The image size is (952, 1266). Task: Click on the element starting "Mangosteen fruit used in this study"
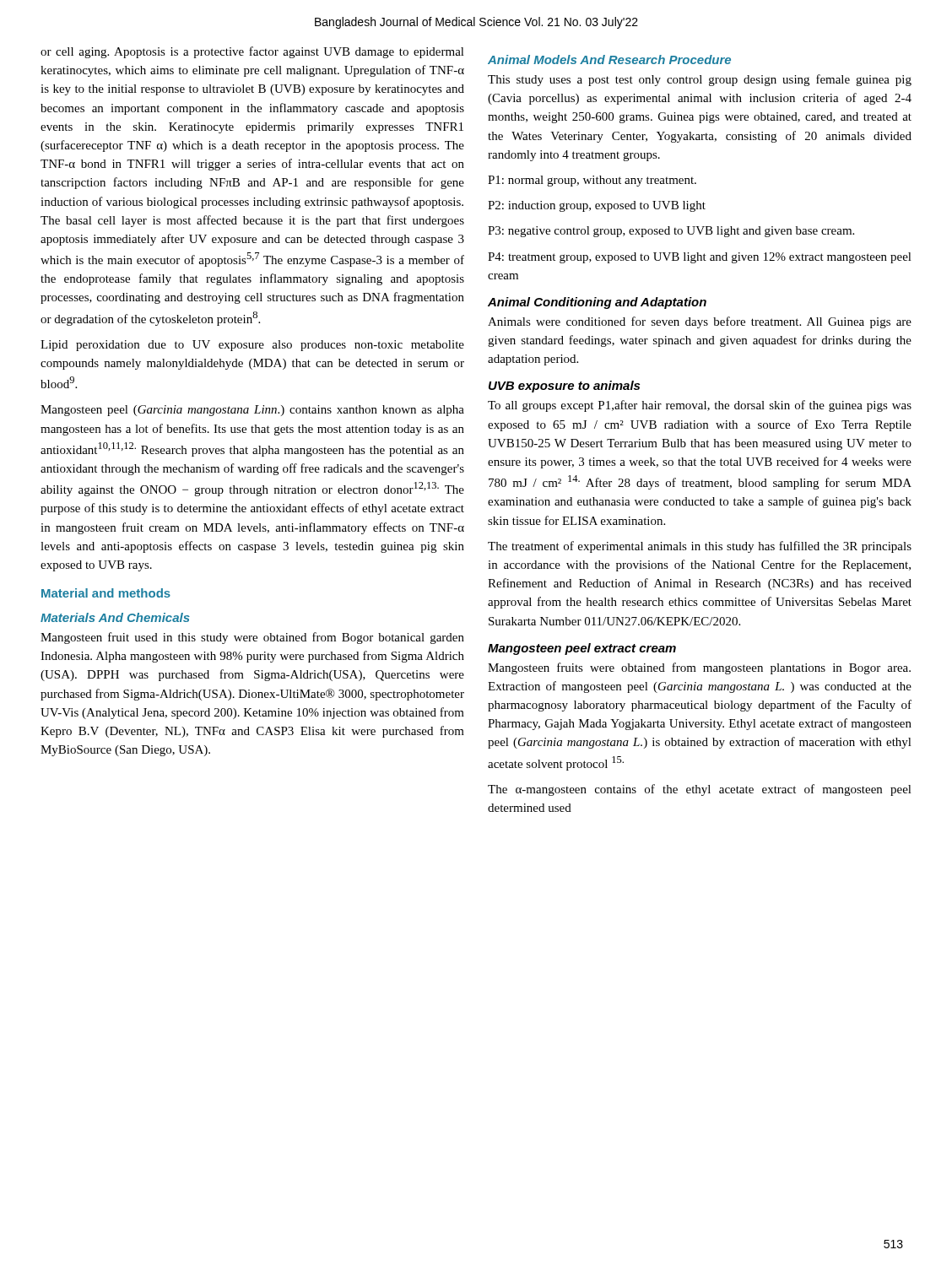252,694
